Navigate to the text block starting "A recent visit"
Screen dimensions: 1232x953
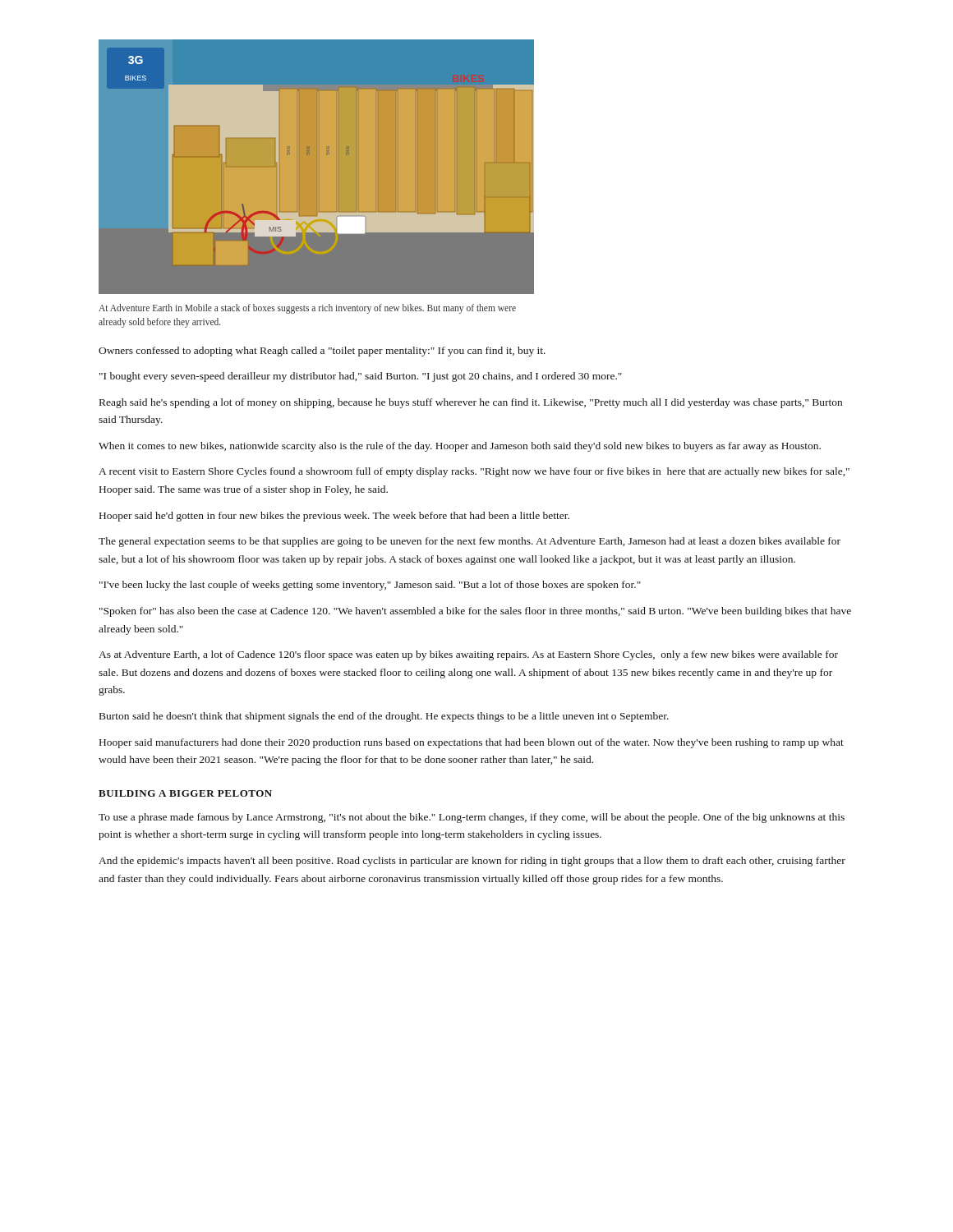[474, 480]
